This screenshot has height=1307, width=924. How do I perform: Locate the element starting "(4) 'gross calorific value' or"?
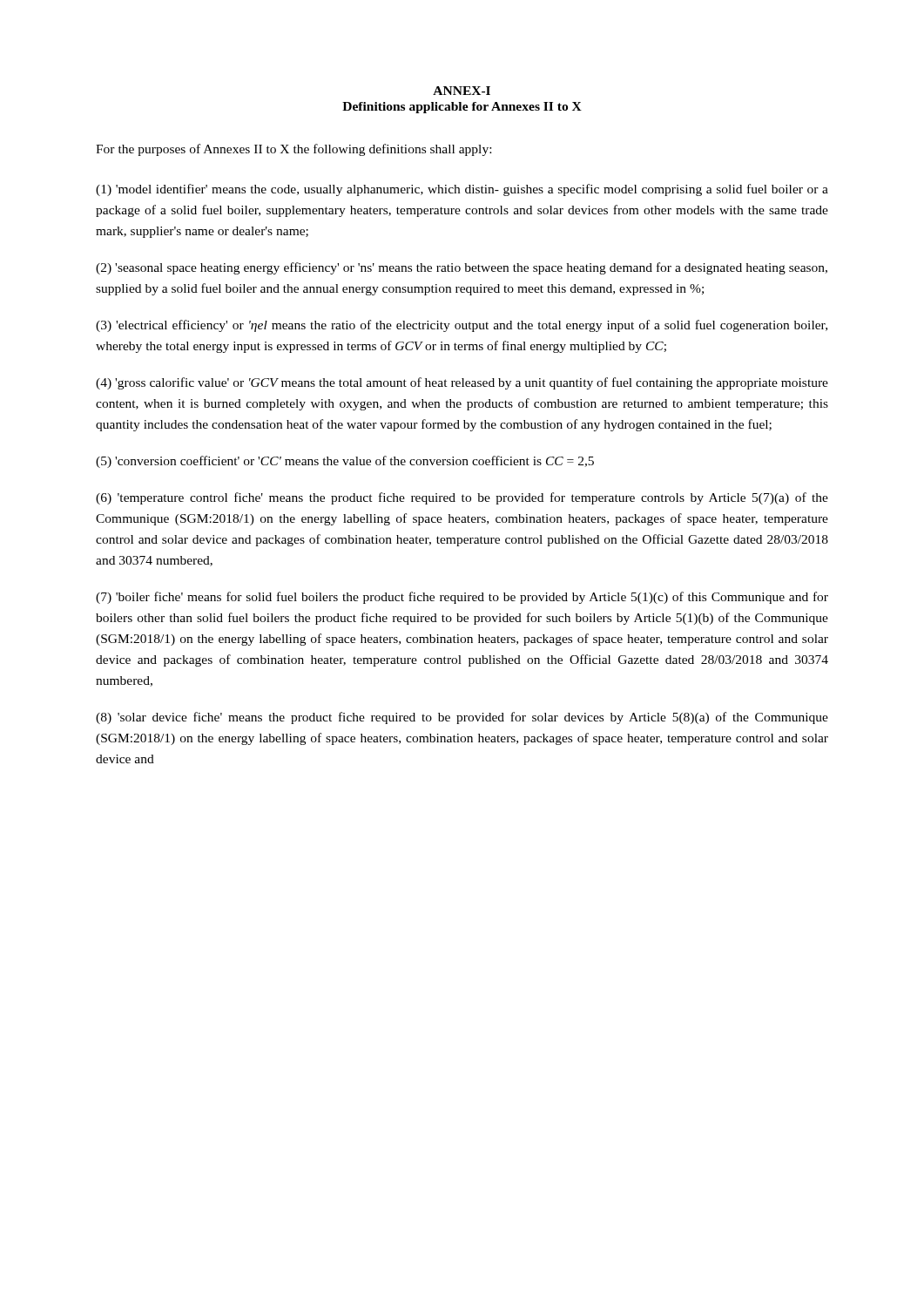(x=462, y=403)
